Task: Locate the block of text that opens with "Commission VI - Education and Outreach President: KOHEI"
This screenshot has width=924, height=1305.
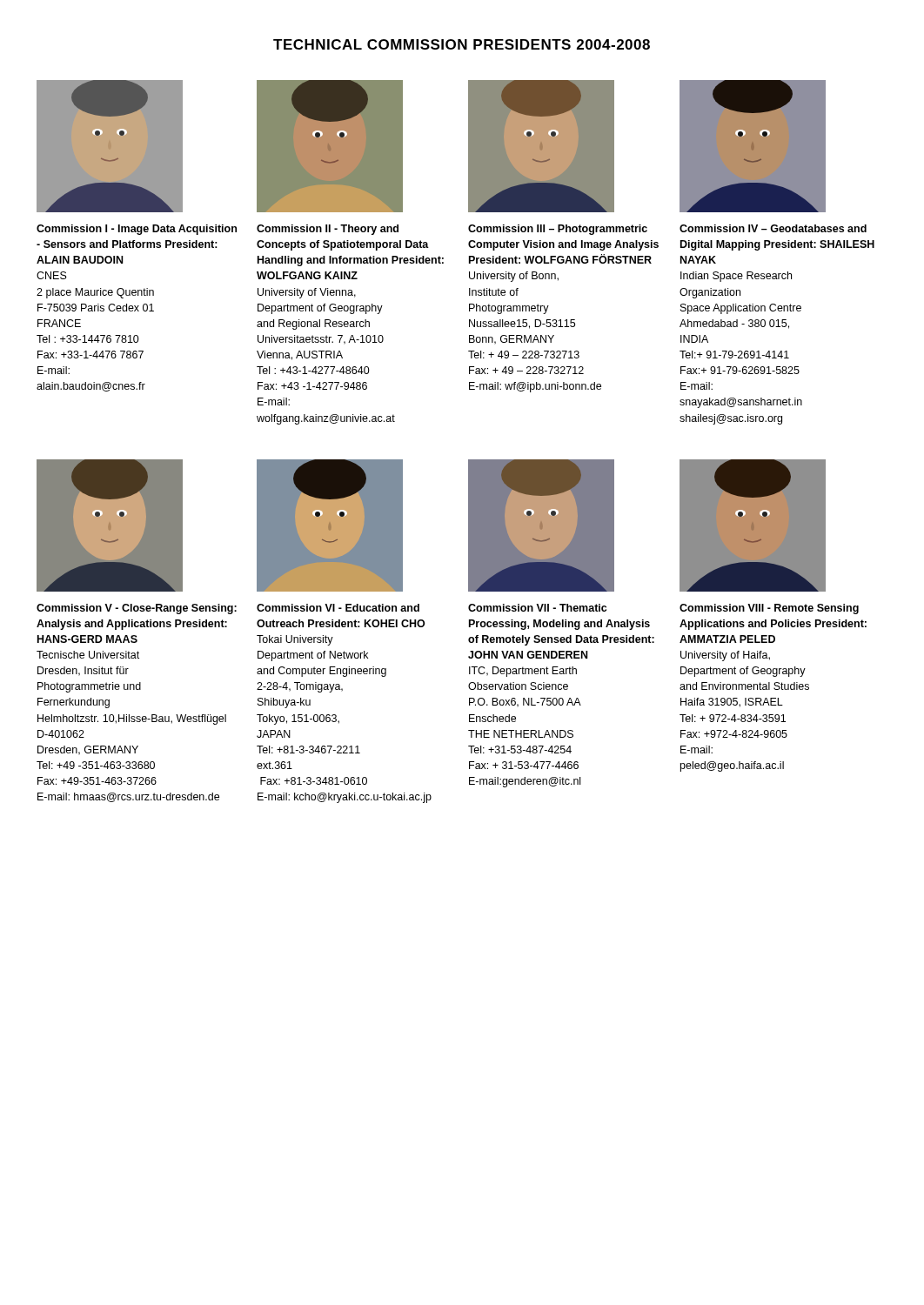Action: coord(344,702)
